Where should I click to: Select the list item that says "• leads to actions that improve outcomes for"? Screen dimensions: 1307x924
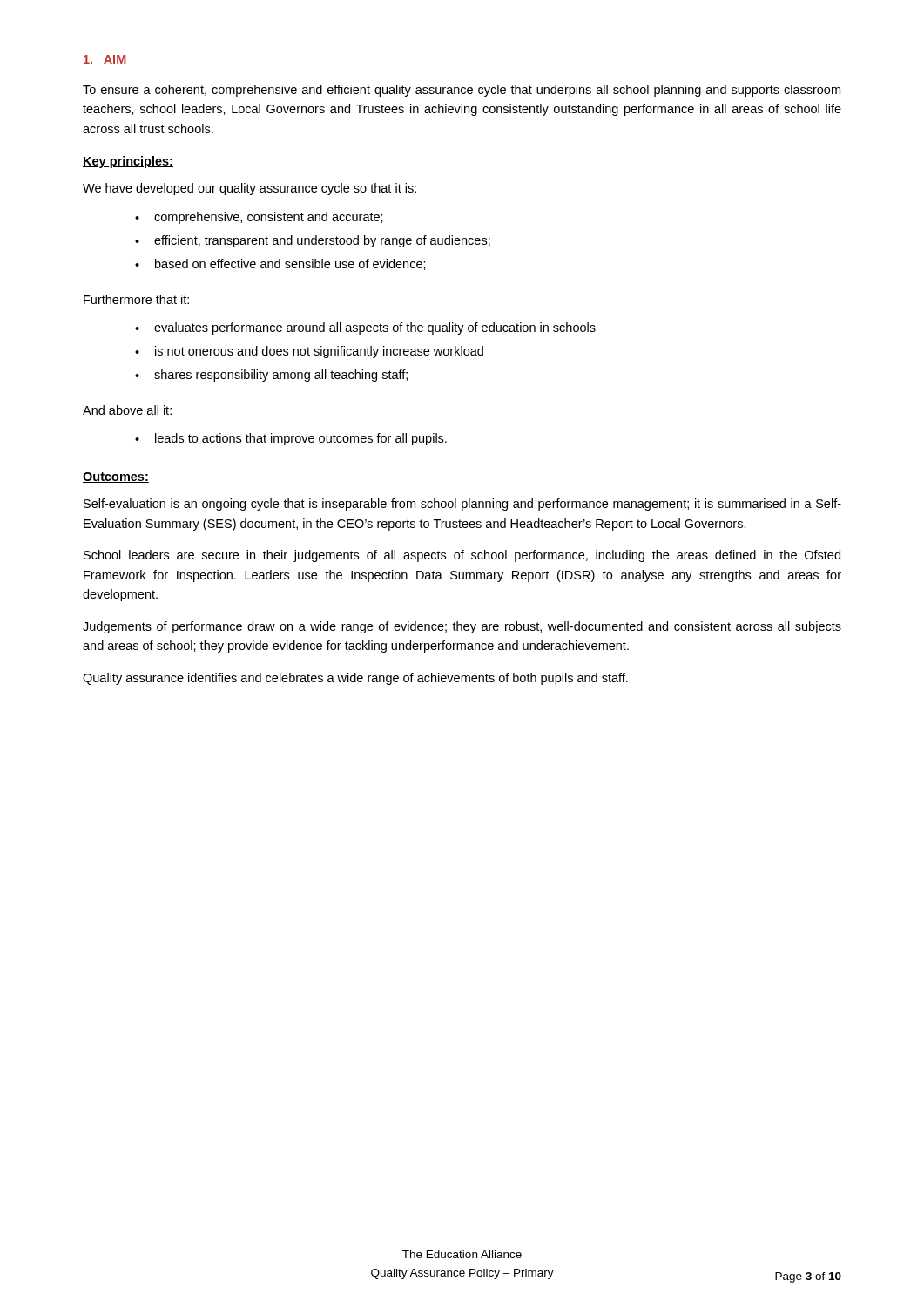tap(291, 440)
